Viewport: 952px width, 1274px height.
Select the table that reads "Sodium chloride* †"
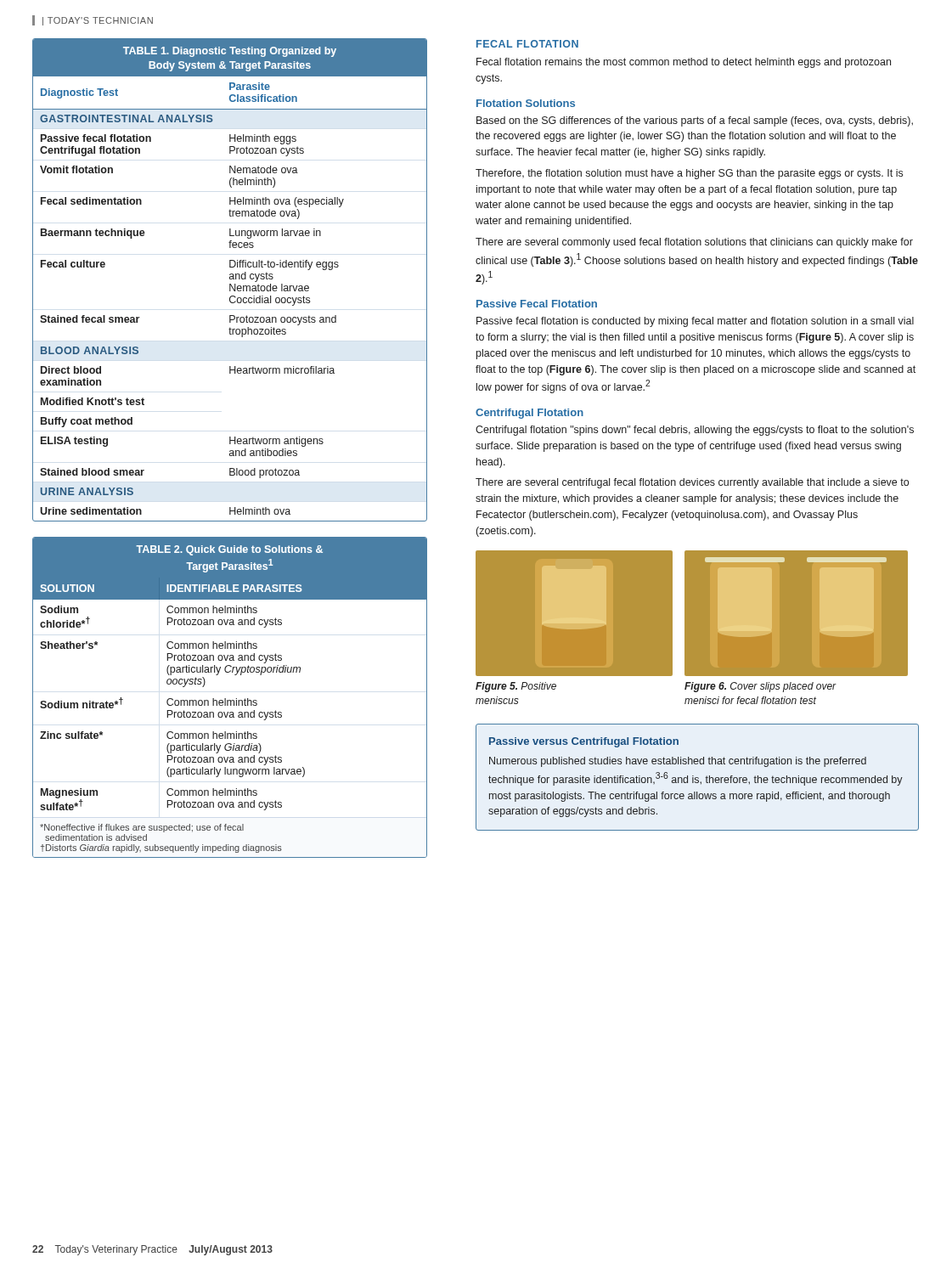pos(230,697)
